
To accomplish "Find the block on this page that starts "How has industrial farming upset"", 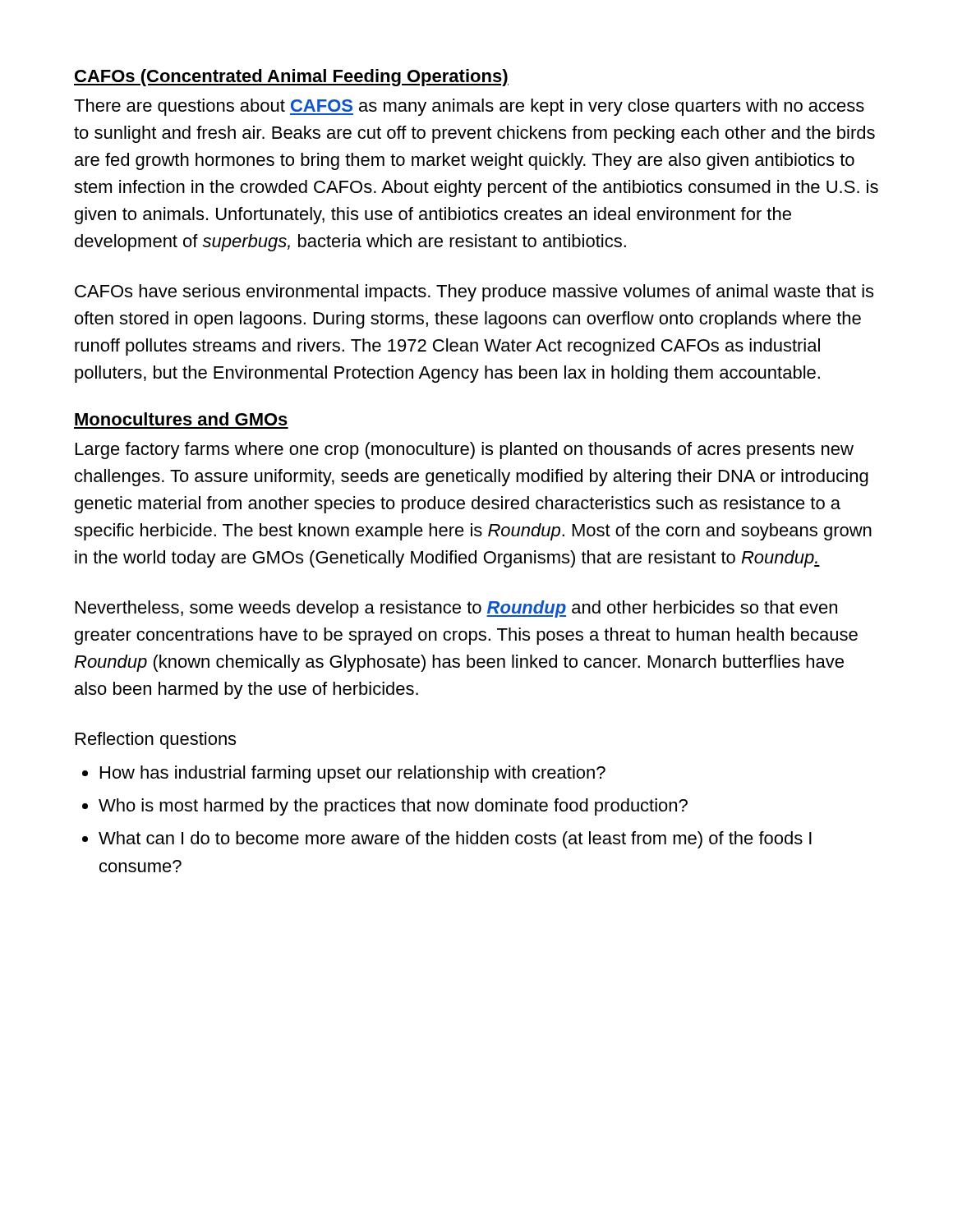I will point(352,772).
